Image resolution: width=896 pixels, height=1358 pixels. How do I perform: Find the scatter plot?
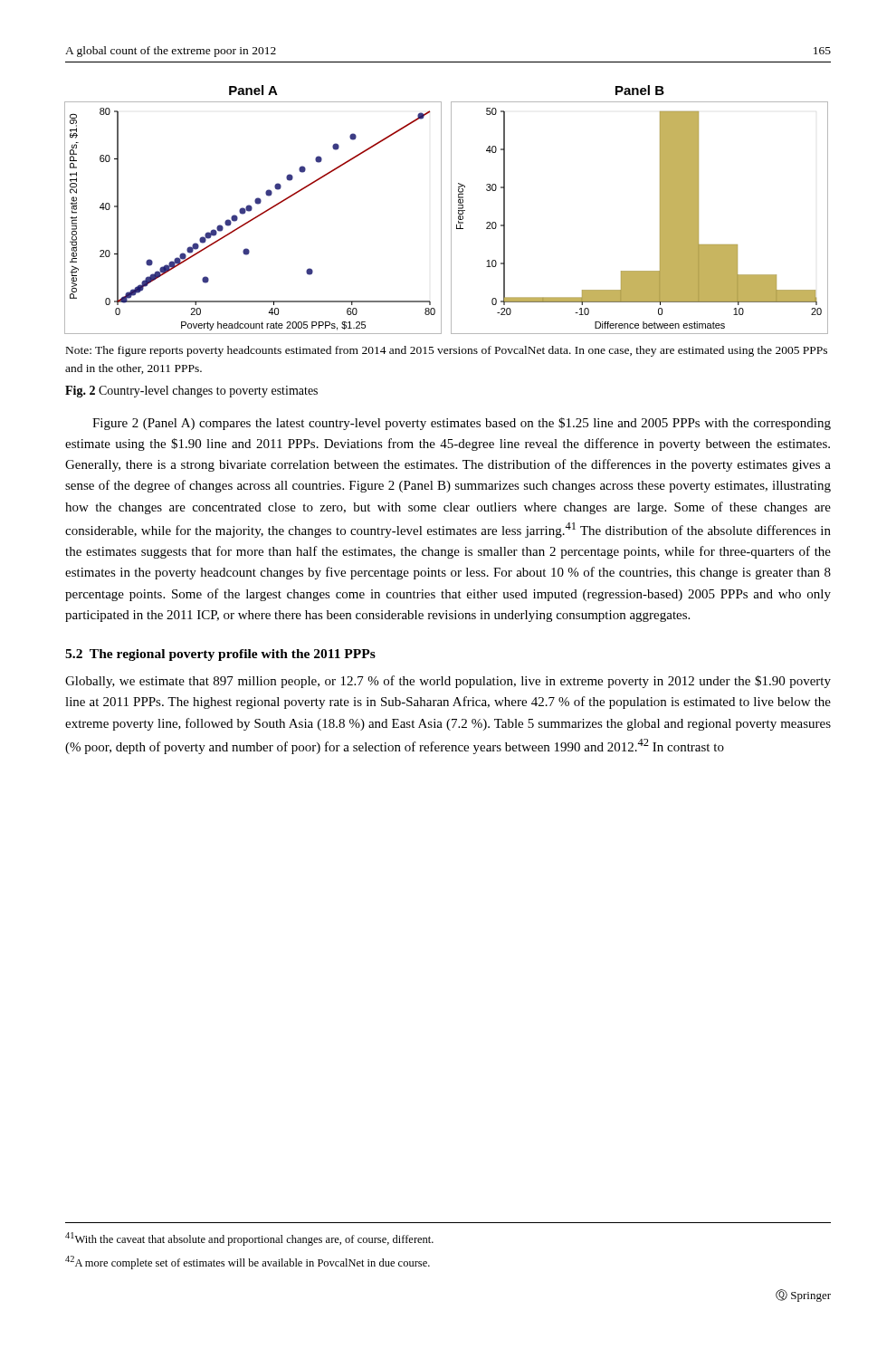click(253, 208)
